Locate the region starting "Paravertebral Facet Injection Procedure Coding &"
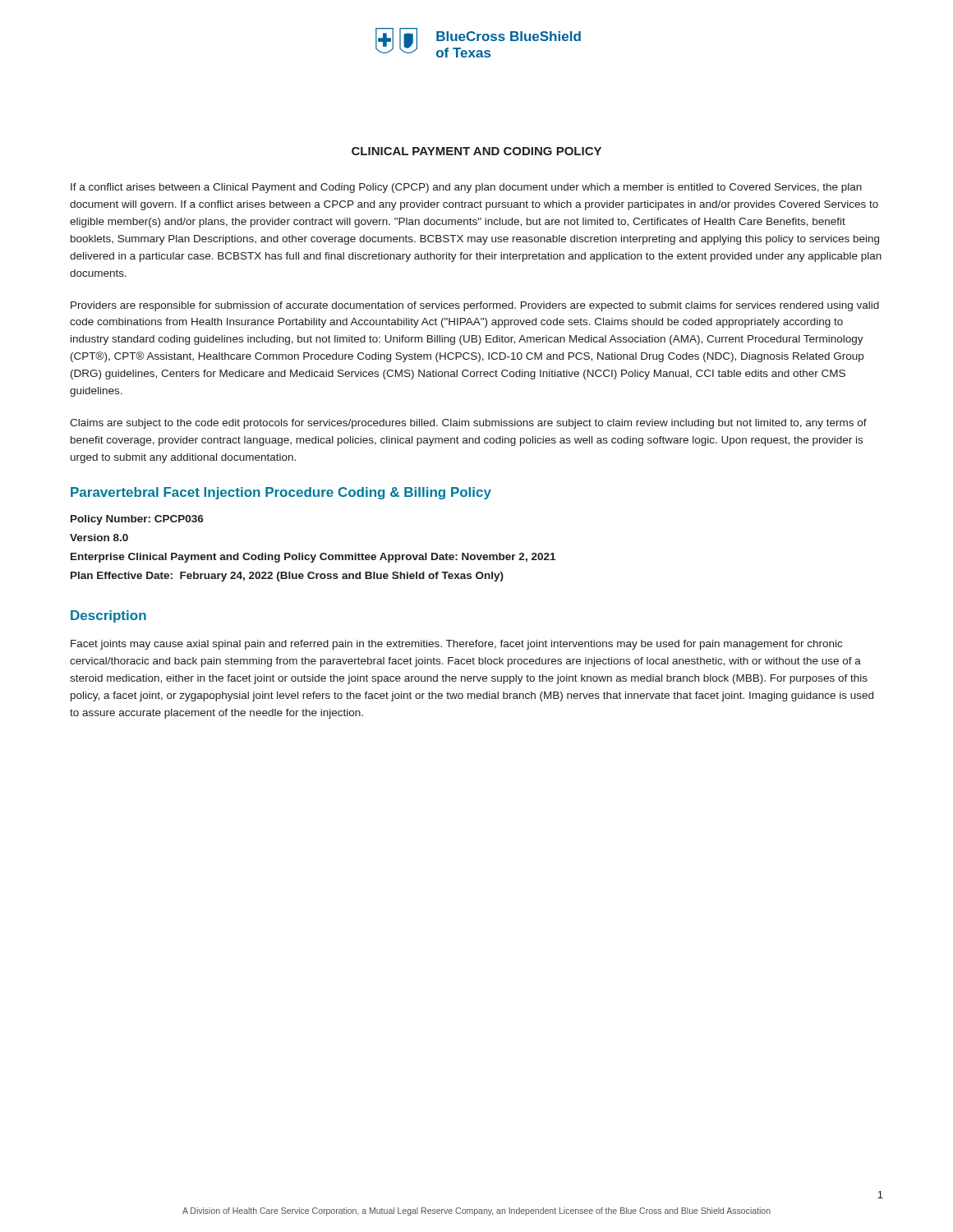Image resolution: width=953 pixels, height=1232 pixels. coord(281,492)
